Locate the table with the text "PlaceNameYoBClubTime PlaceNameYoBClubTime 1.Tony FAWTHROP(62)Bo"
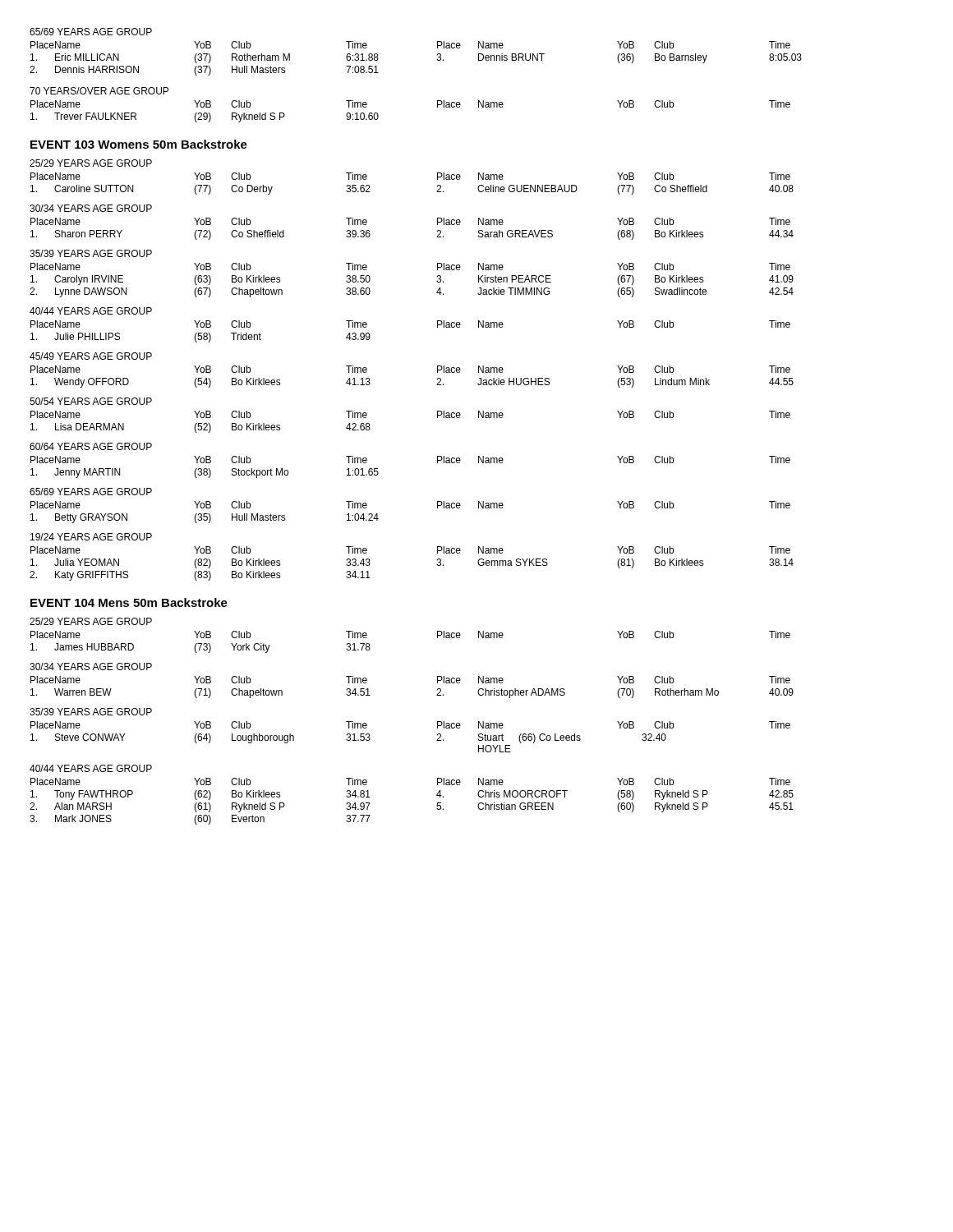Image resolution: width=953 pixels, height=1232 pixels. pyautogui.click(x=476, y=800)
